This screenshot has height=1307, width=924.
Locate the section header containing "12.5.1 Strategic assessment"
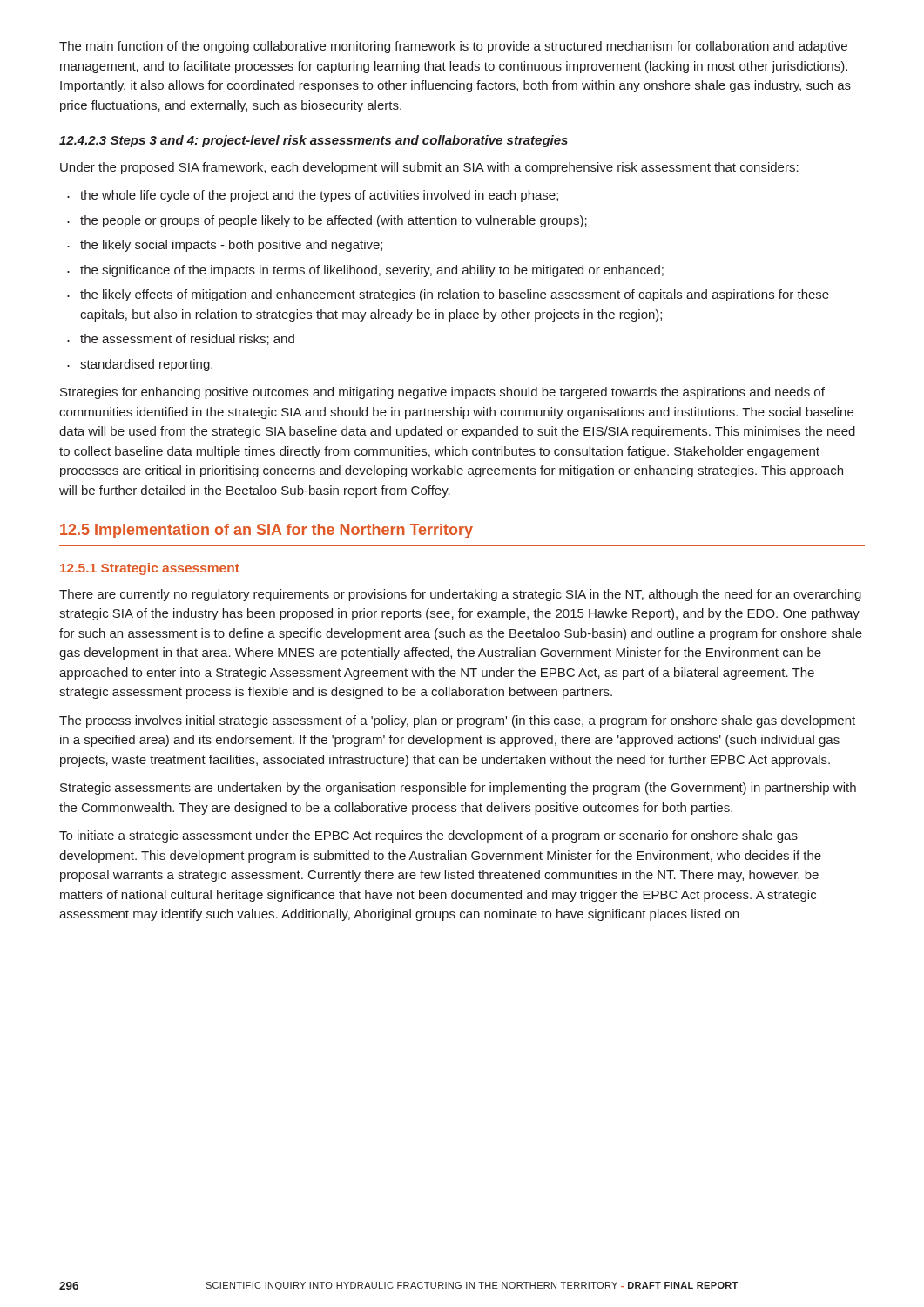click(x=150, y=569)
